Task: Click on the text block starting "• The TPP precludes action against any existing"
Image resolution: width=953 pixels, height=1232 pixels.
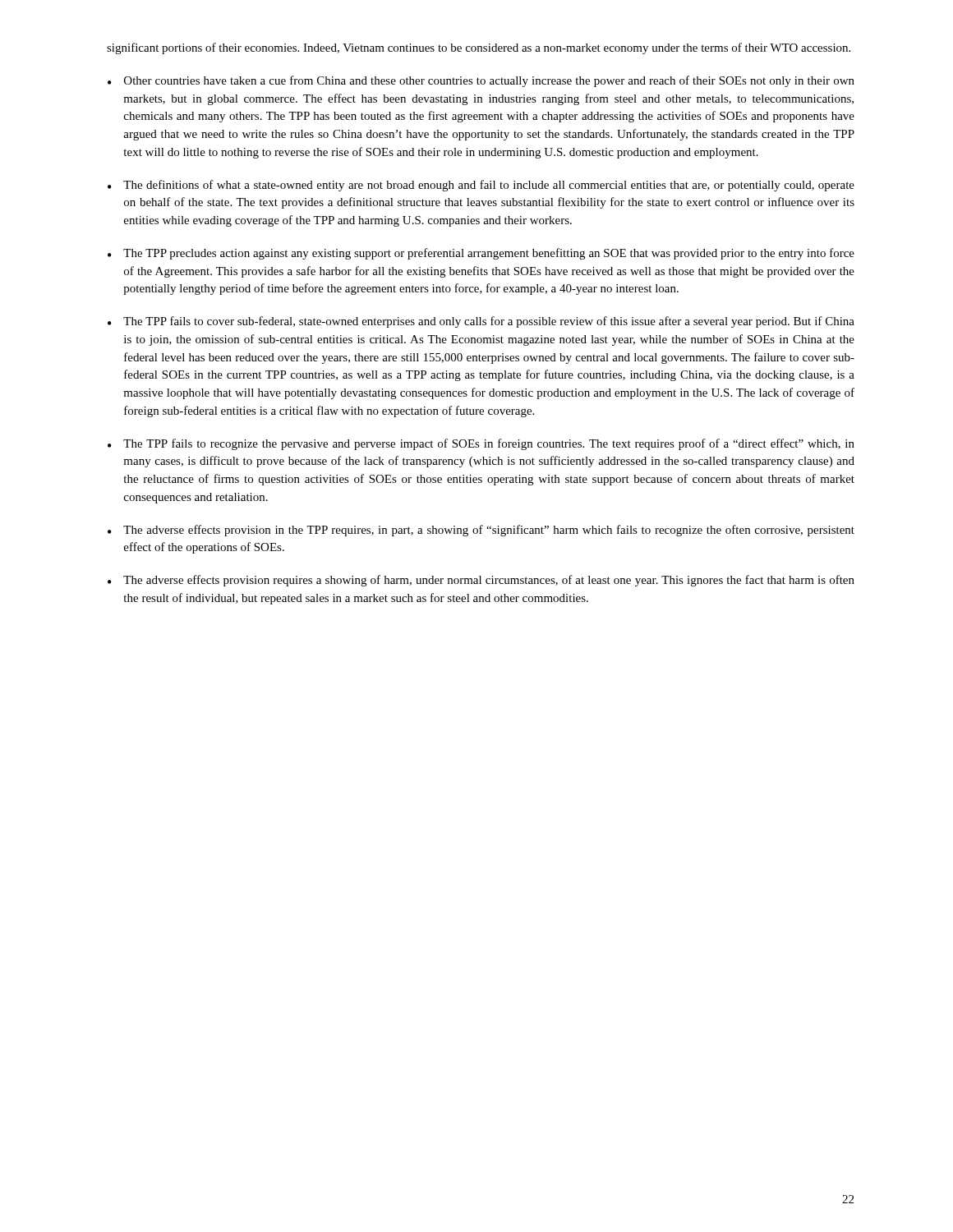Action: point(481,271)
